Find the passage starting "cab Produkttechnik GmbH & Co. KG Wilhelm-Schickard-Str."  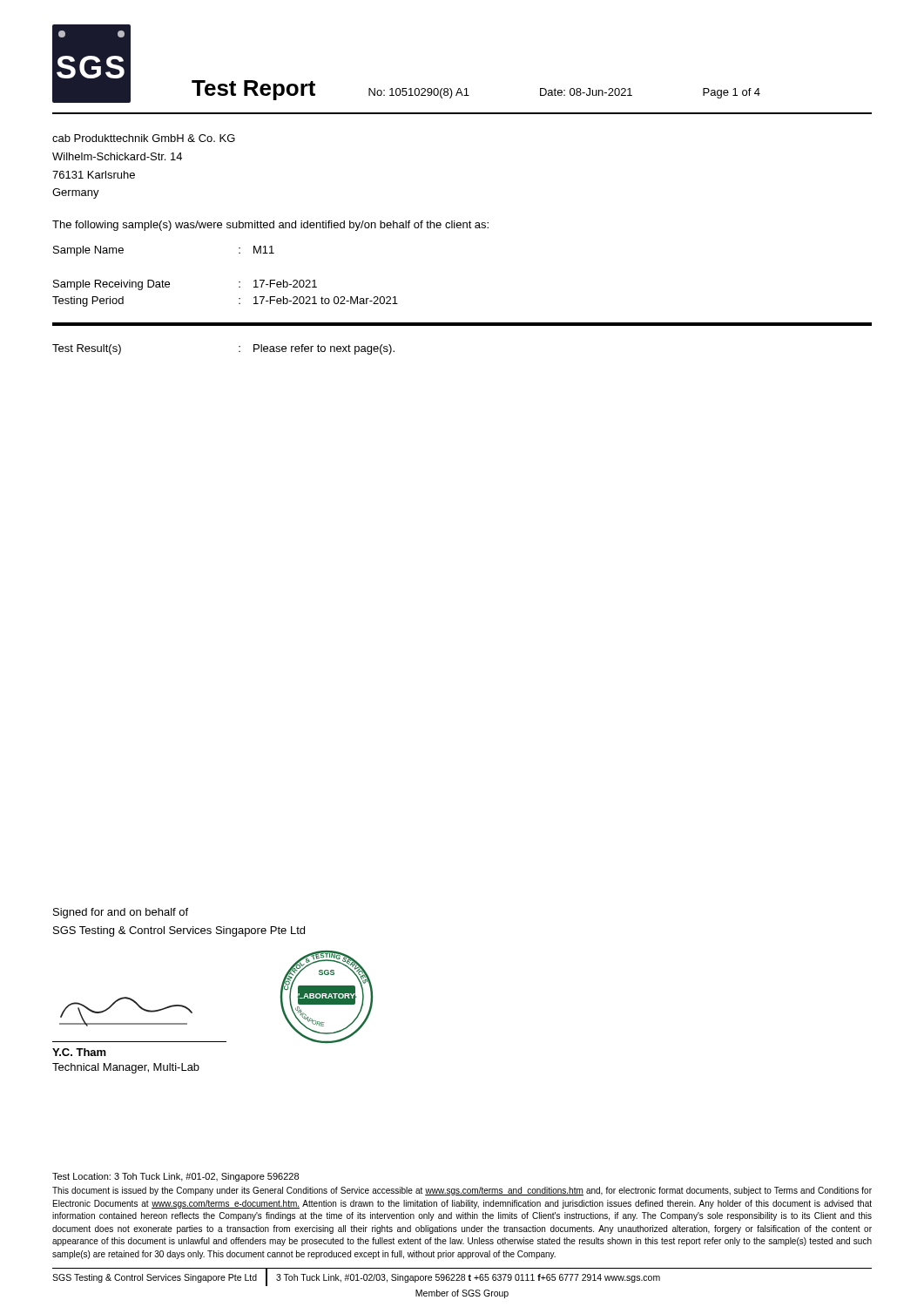(x=144, y=165)
